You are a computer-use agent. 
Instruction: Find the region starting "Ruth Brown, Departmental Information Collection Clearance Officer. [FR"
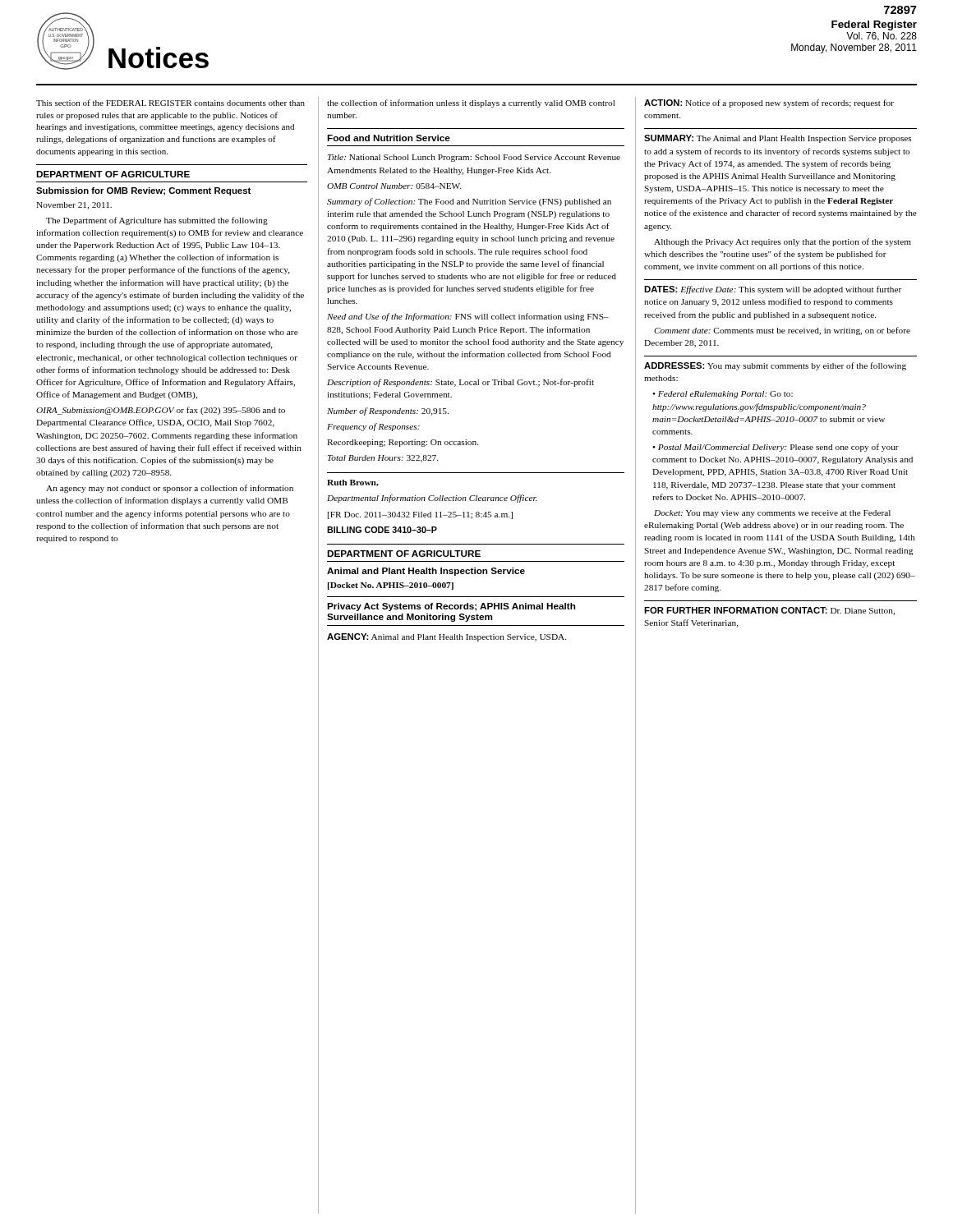[x=476, y=506]
